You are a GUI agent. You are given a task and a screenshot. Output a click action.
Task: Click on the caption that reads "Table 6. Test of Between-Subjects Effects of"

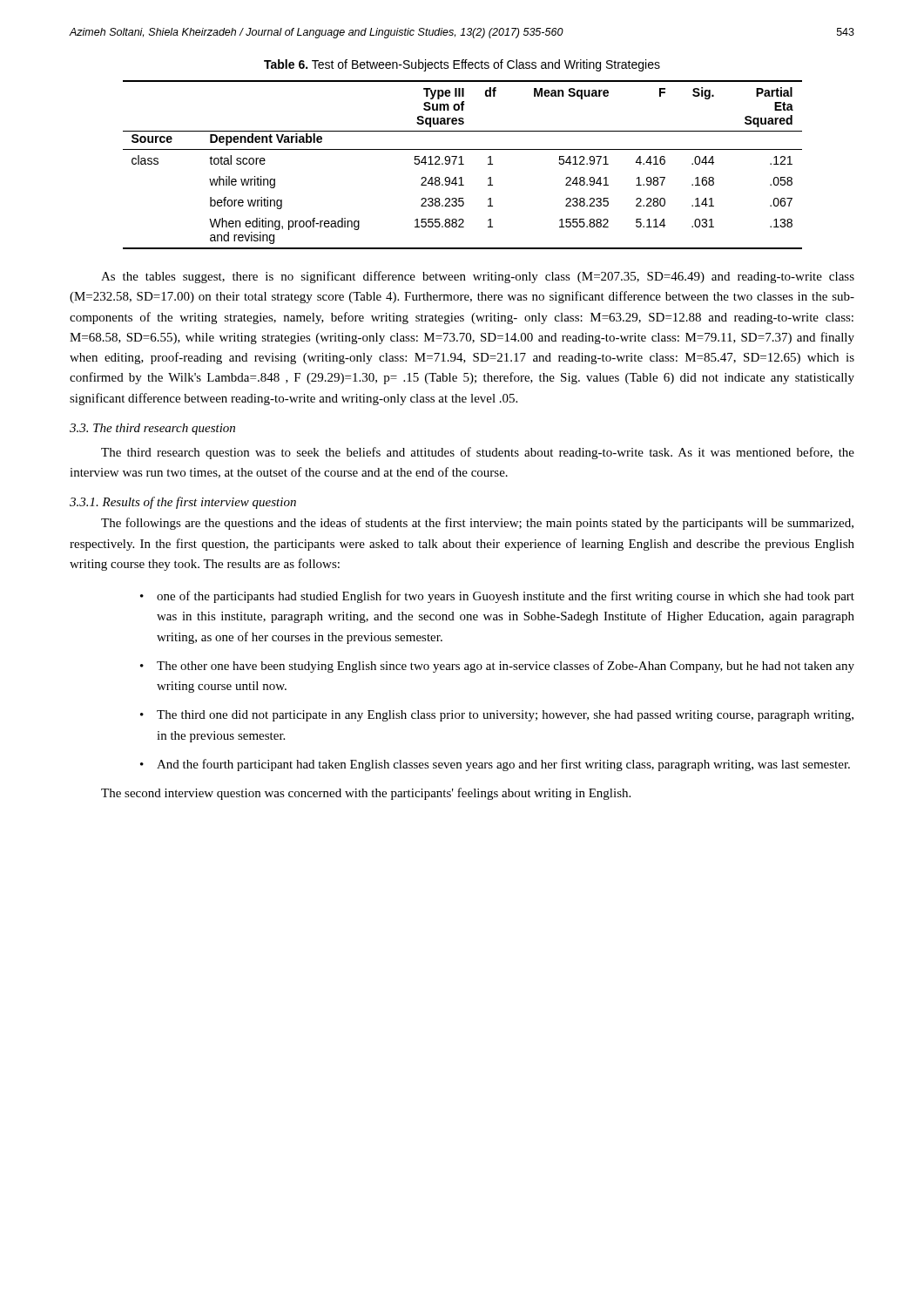point(462,65)
